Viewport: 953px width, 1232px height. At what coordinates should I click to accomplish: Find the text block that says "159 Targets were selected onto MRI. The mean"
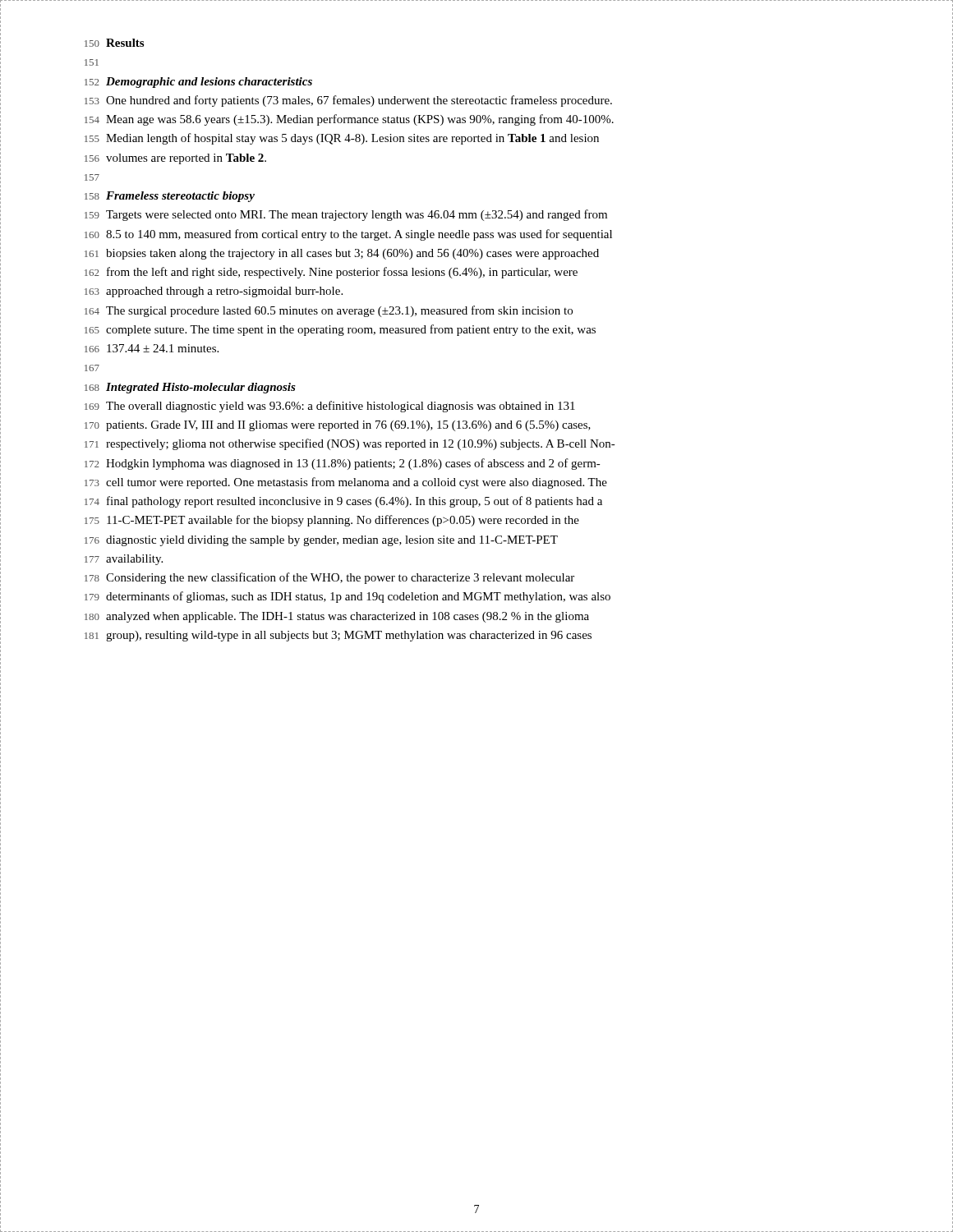[483, 215]
